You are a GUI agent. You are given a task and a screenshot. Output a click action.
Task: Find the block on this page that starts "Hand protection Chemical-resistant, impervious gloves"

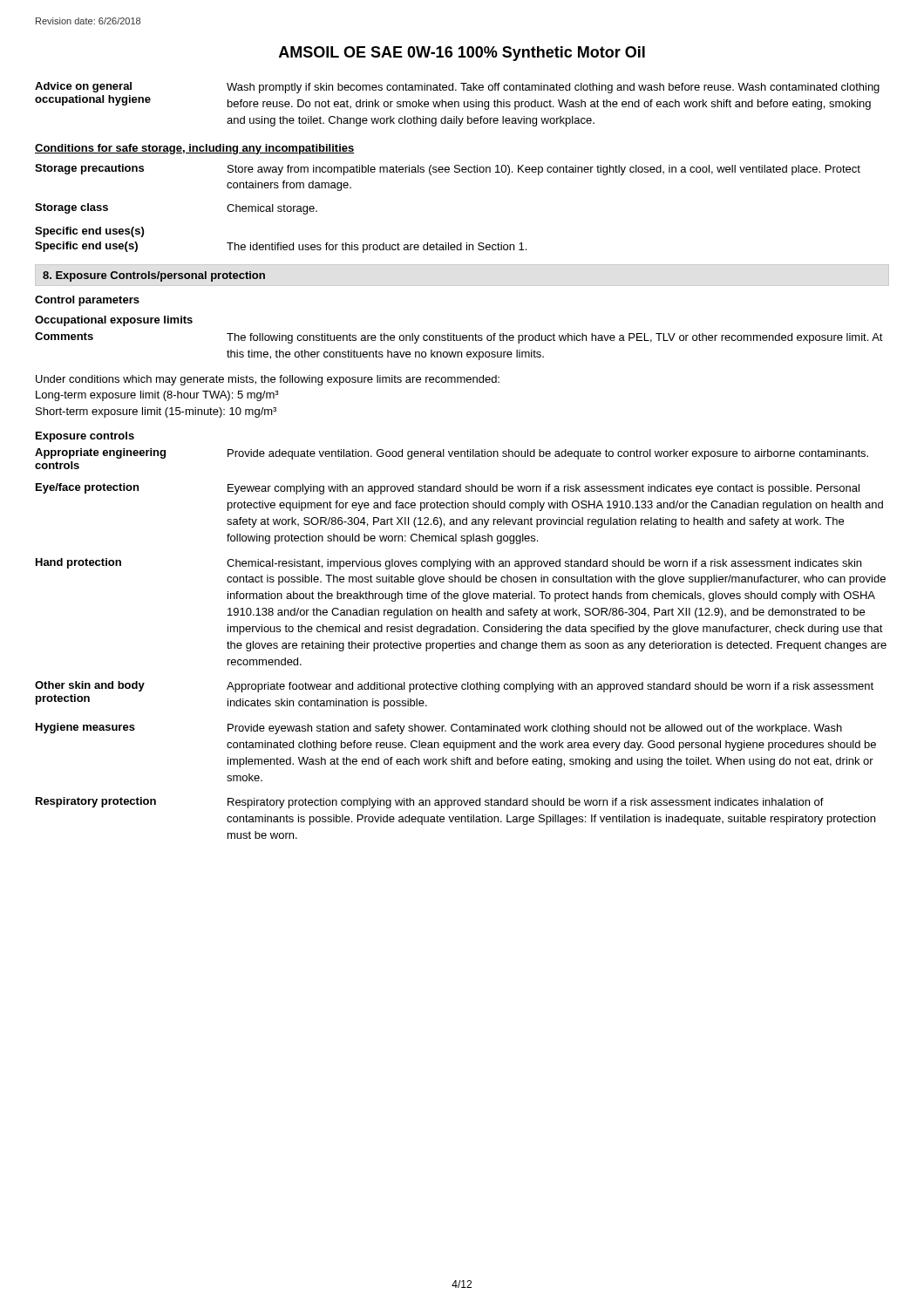tap(462, 613)
